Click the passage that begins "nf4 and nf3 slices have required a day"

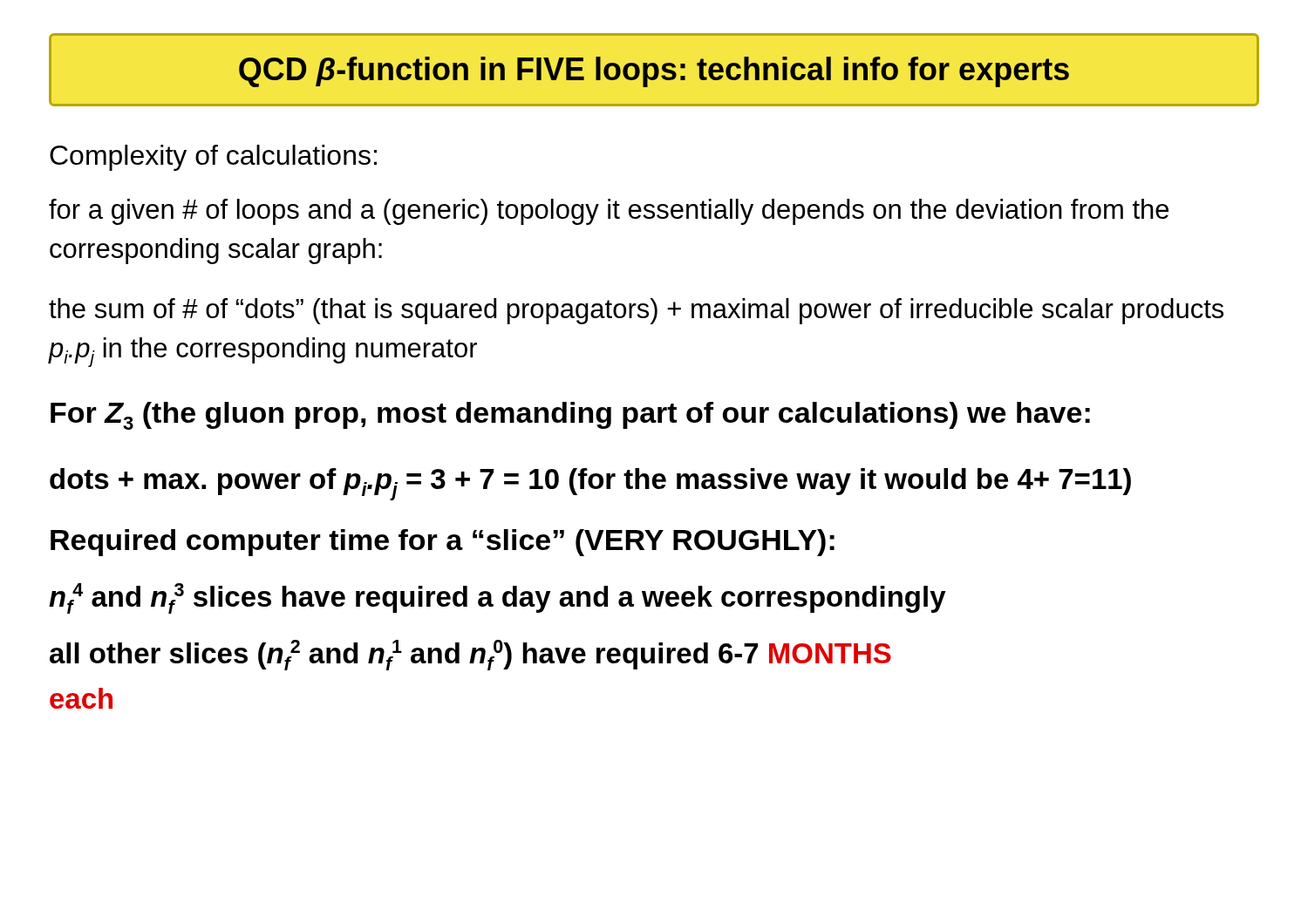(x=497, y=598)
